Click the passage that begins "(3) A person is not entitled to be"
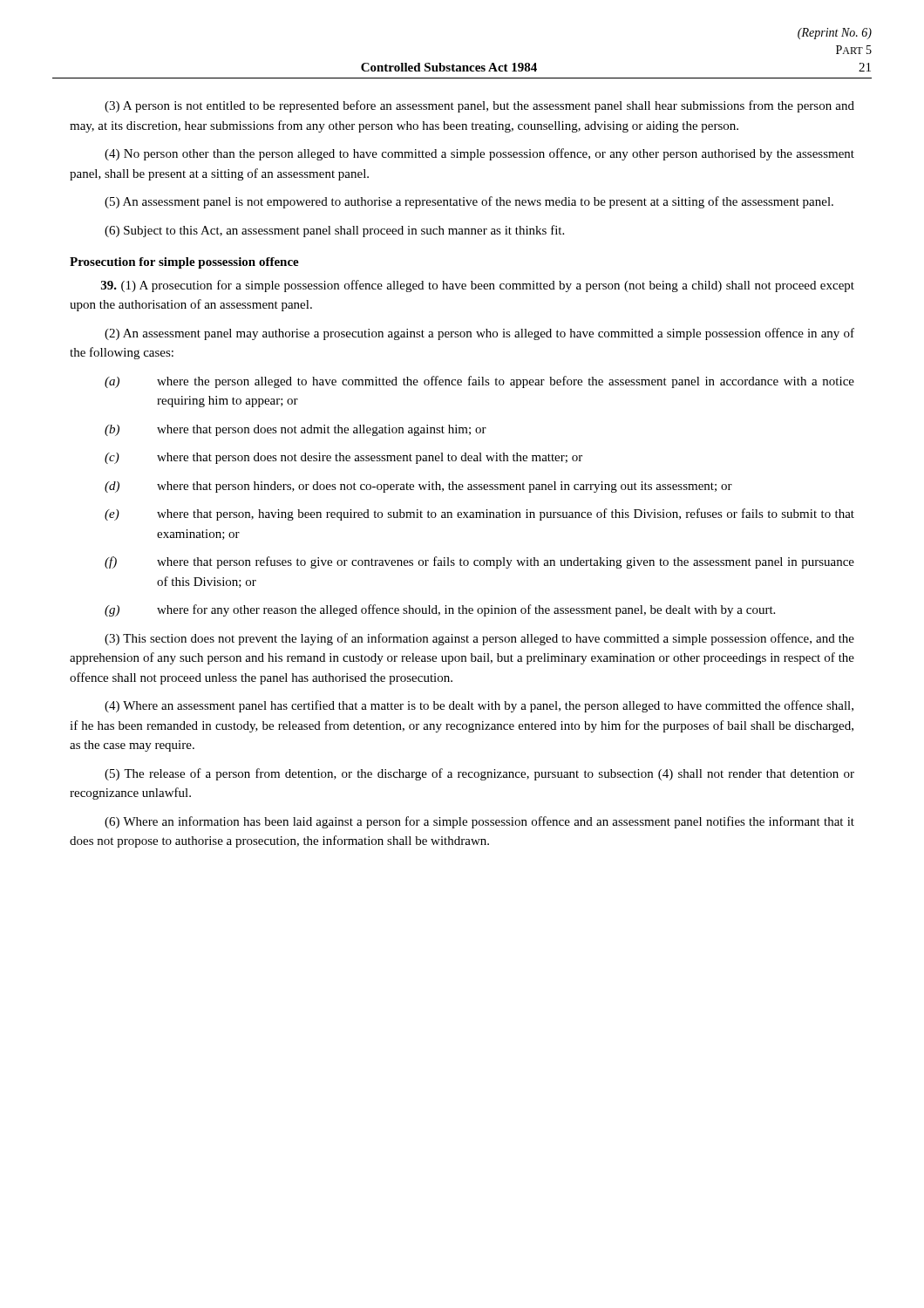Screen dimensions: 1308x924 click(x=462, y=115)
